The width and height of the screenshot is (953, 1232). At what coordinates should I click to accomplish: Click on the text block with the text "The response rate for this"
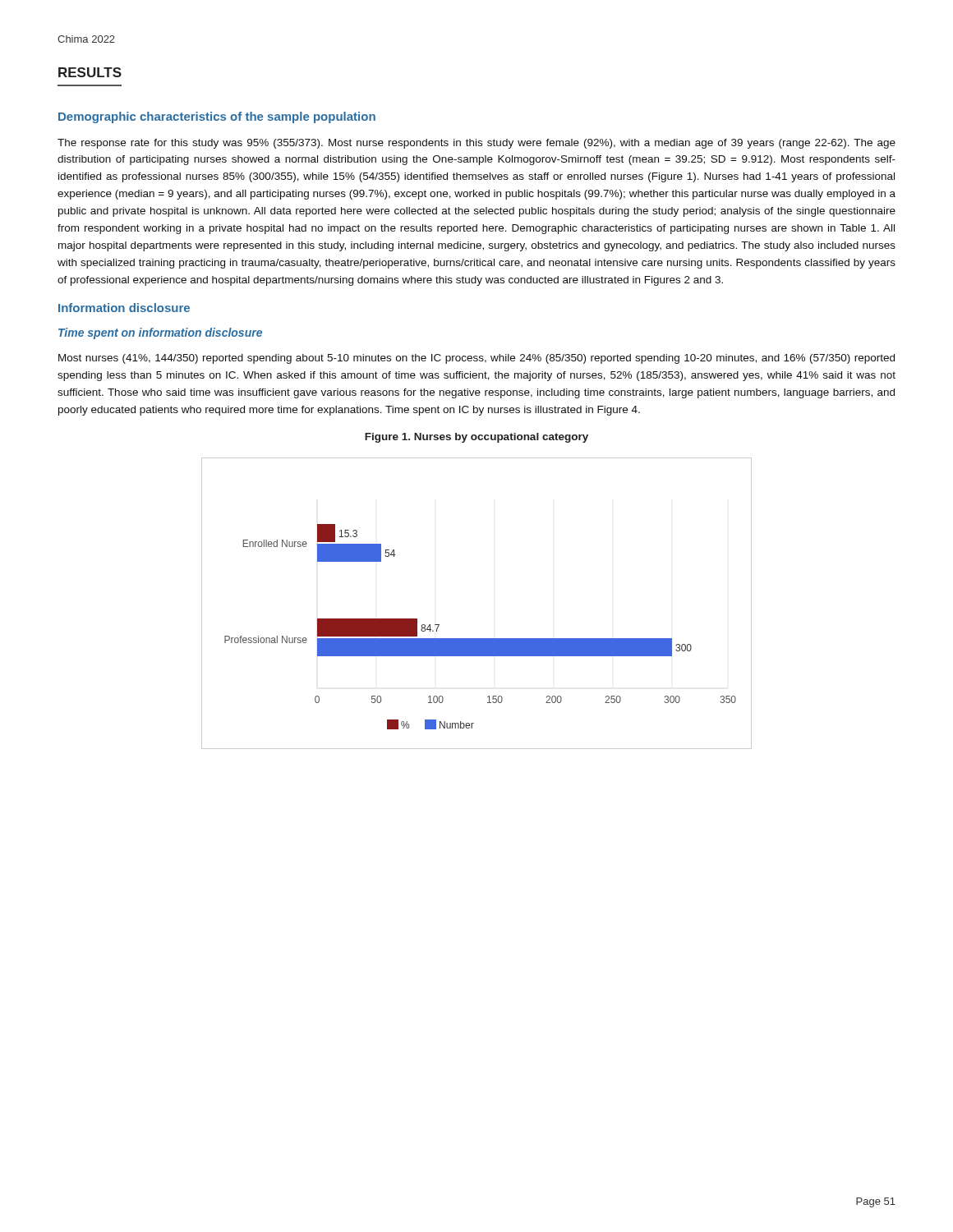pyautogui.click(x=476, y=212)
